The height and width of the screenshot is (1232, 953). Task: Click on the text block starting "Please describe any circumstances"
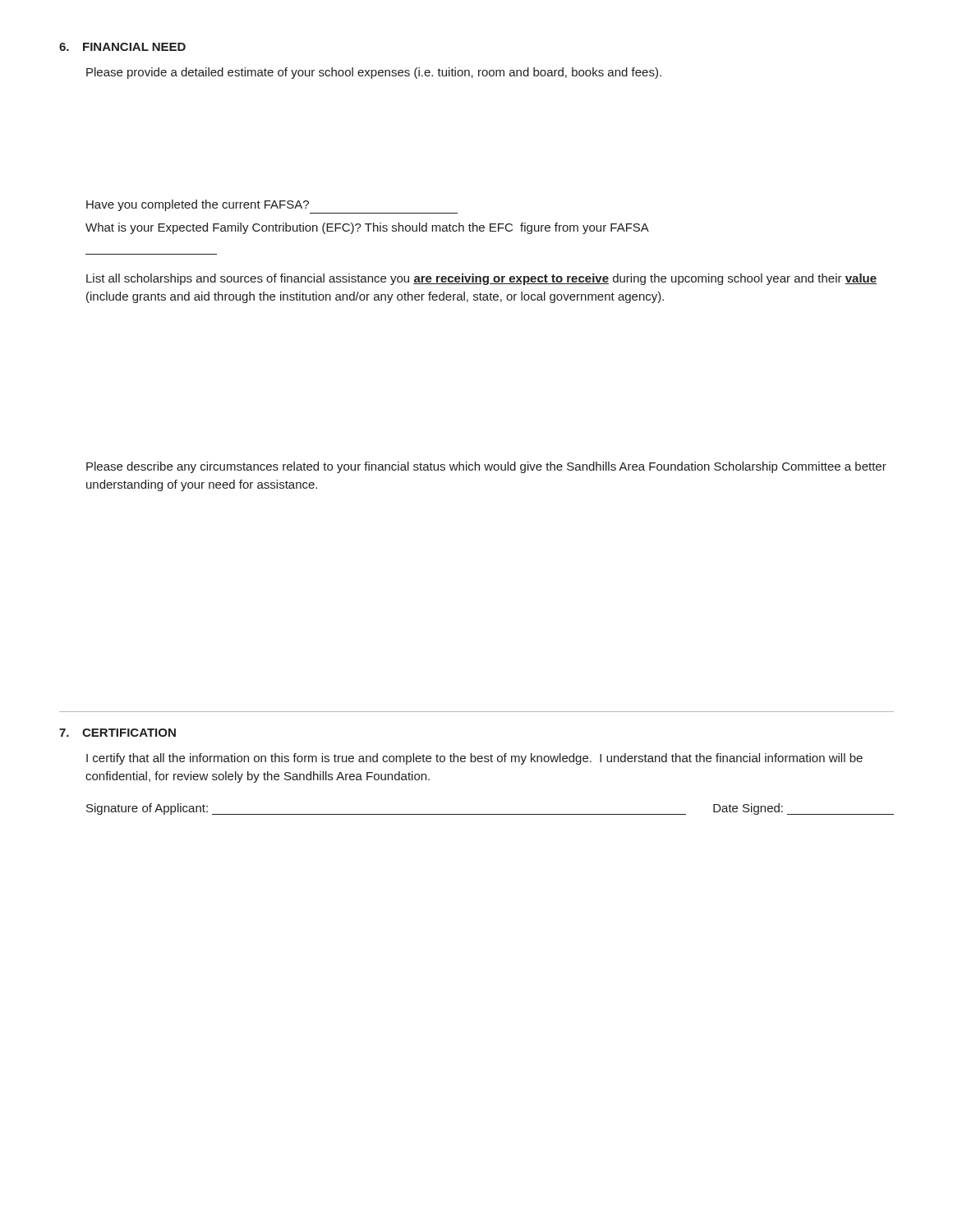tap(486, 475)
